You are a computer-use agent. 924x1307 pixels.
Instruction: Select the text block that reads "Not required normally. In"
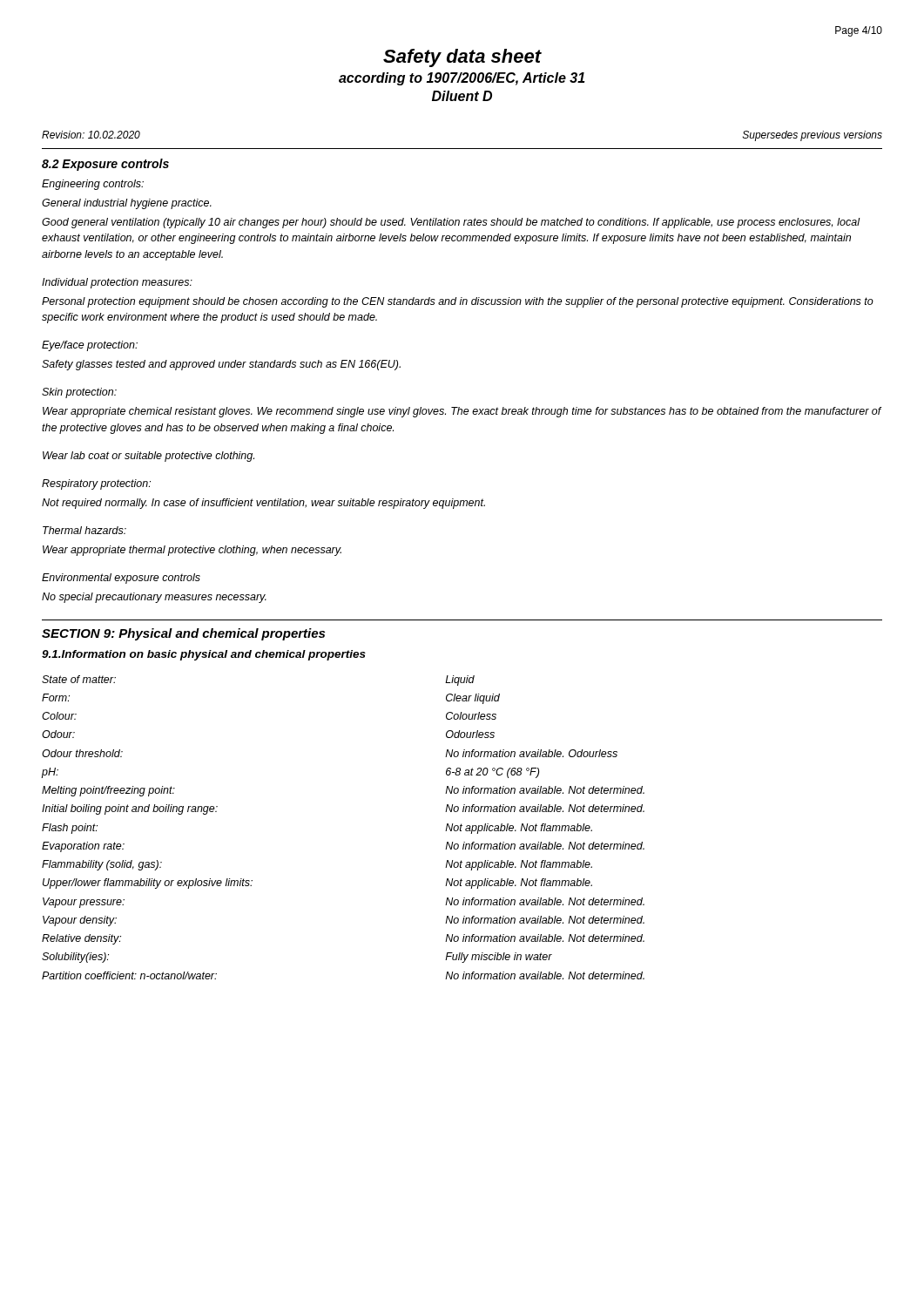point(264,503)
